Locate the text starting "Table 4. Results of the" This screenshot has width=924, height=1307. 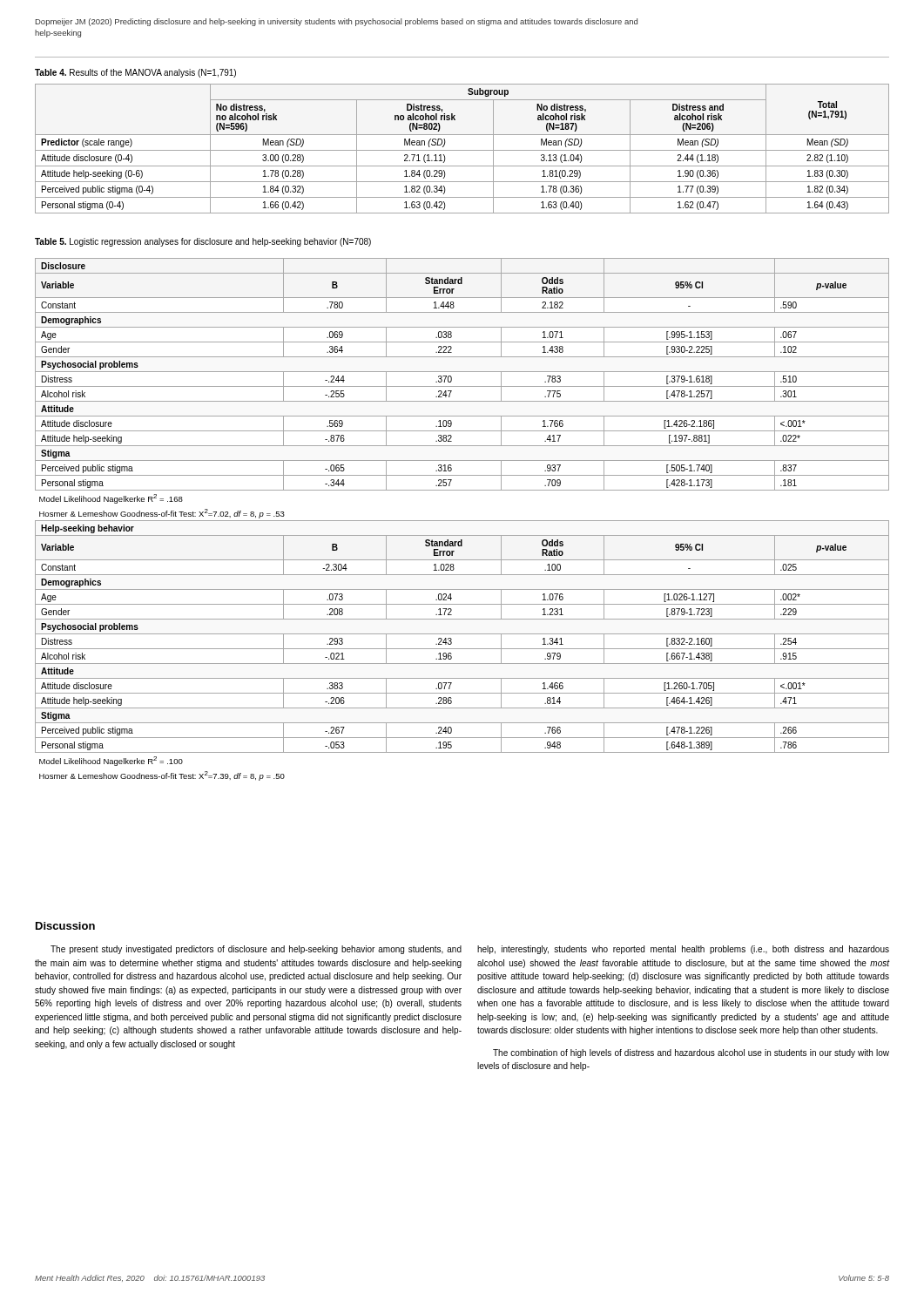[x=136, y=73]
